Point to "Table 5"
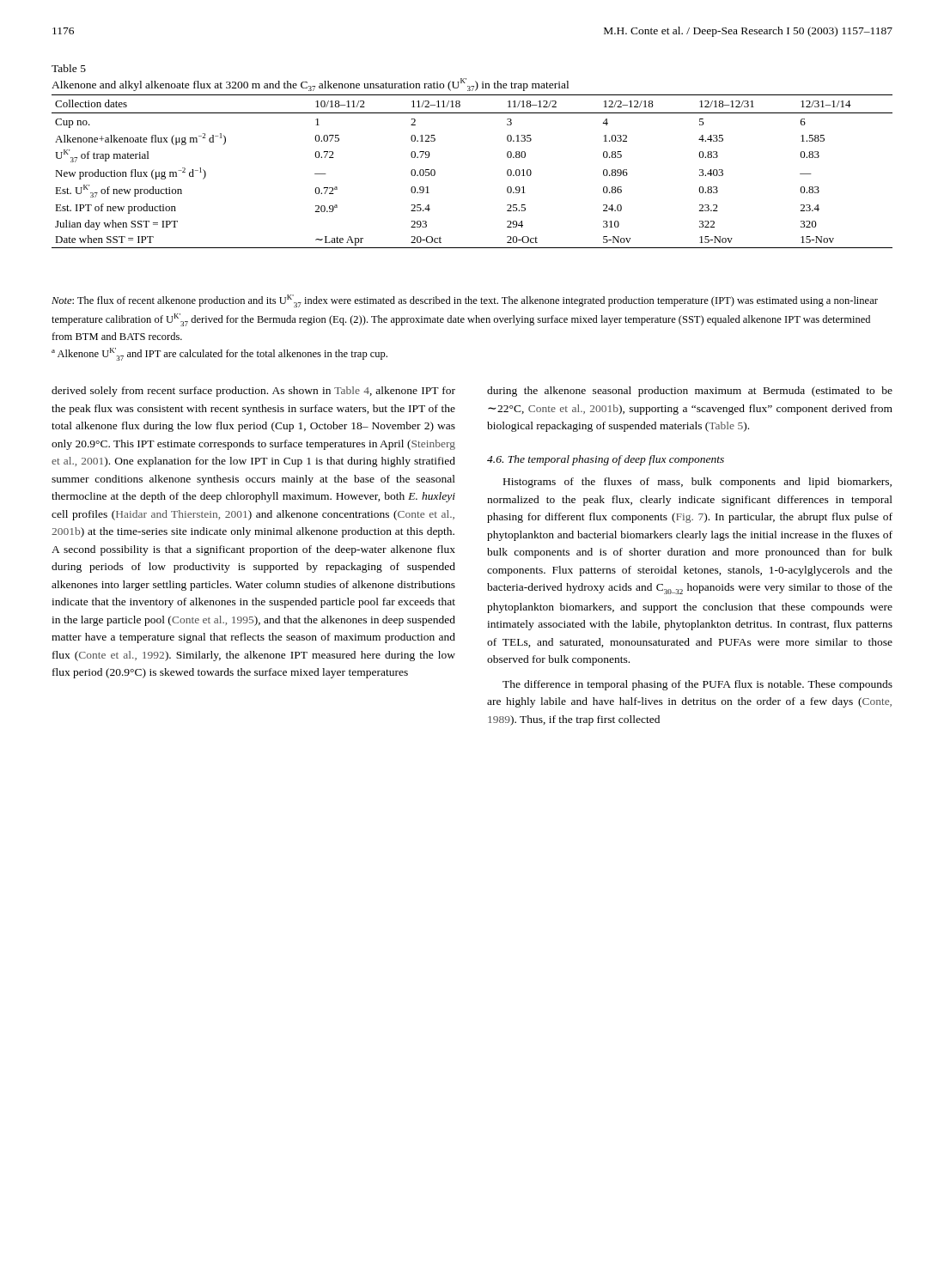Image resolution: width=944 pixels, height=1288 pixels. click(69, 68)
